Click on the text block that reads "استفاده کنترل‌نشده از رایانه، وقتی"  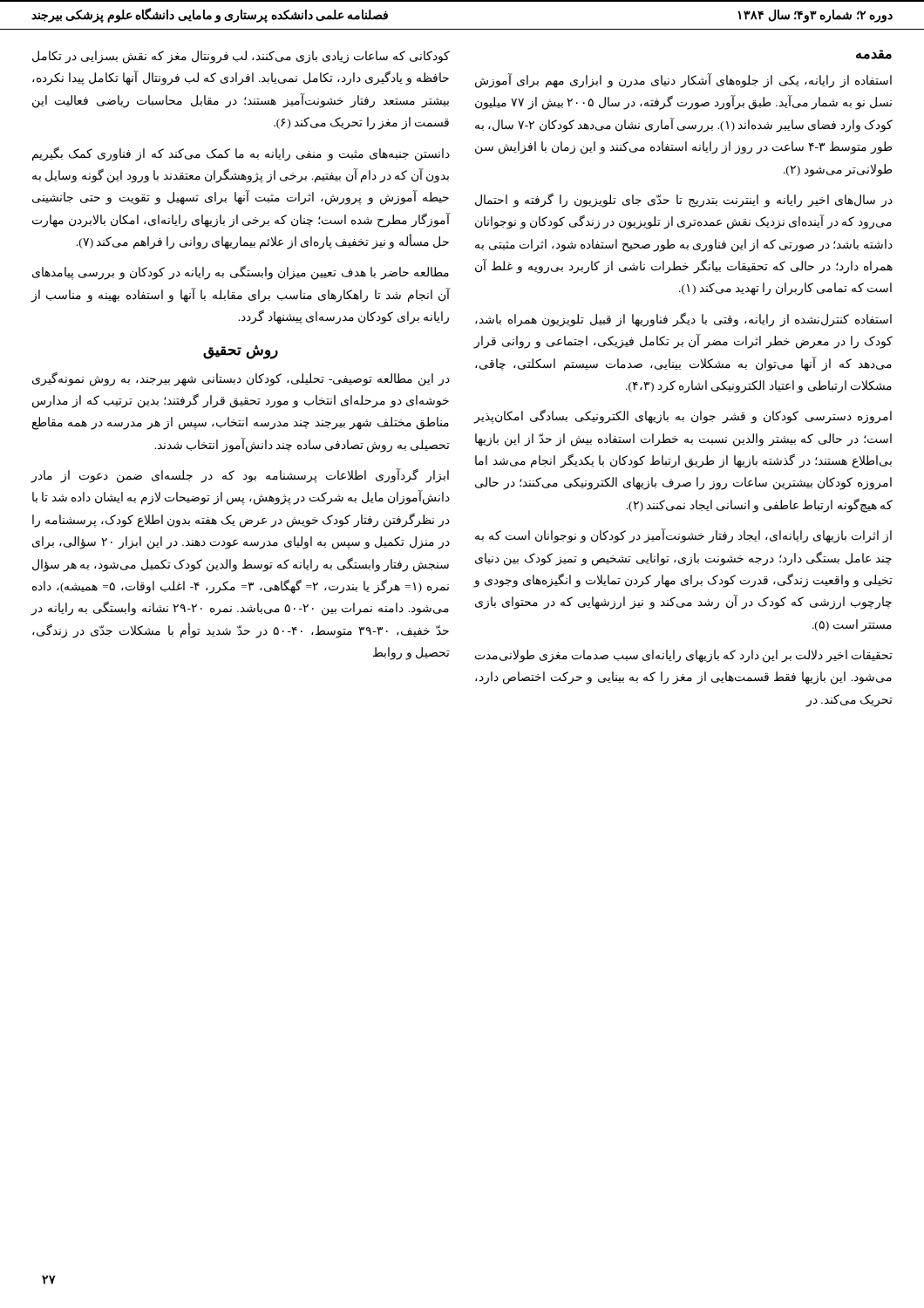(683, 353)
